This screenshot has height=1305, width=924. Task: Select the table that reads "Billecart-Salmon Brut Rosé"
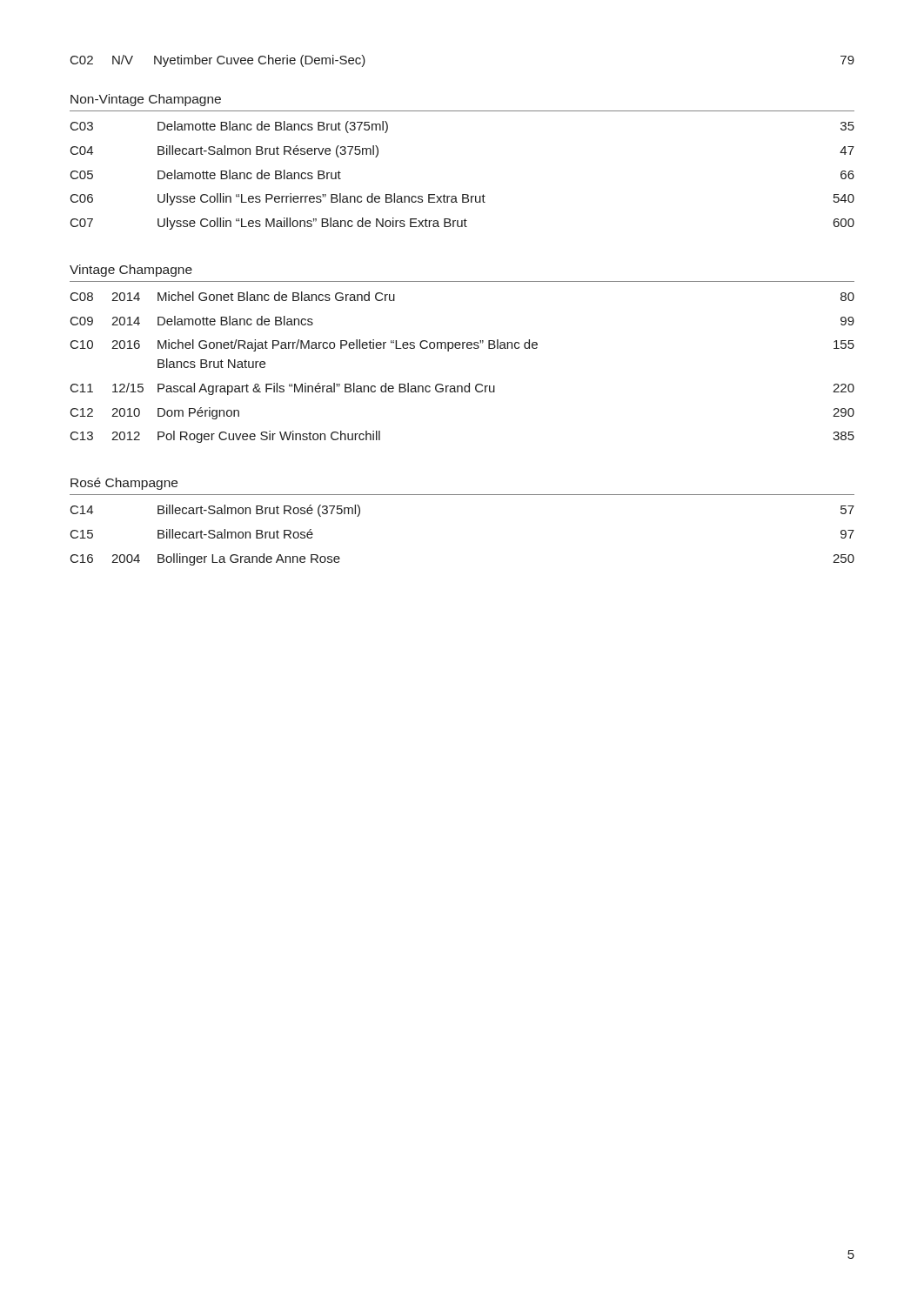click(462, 532)
